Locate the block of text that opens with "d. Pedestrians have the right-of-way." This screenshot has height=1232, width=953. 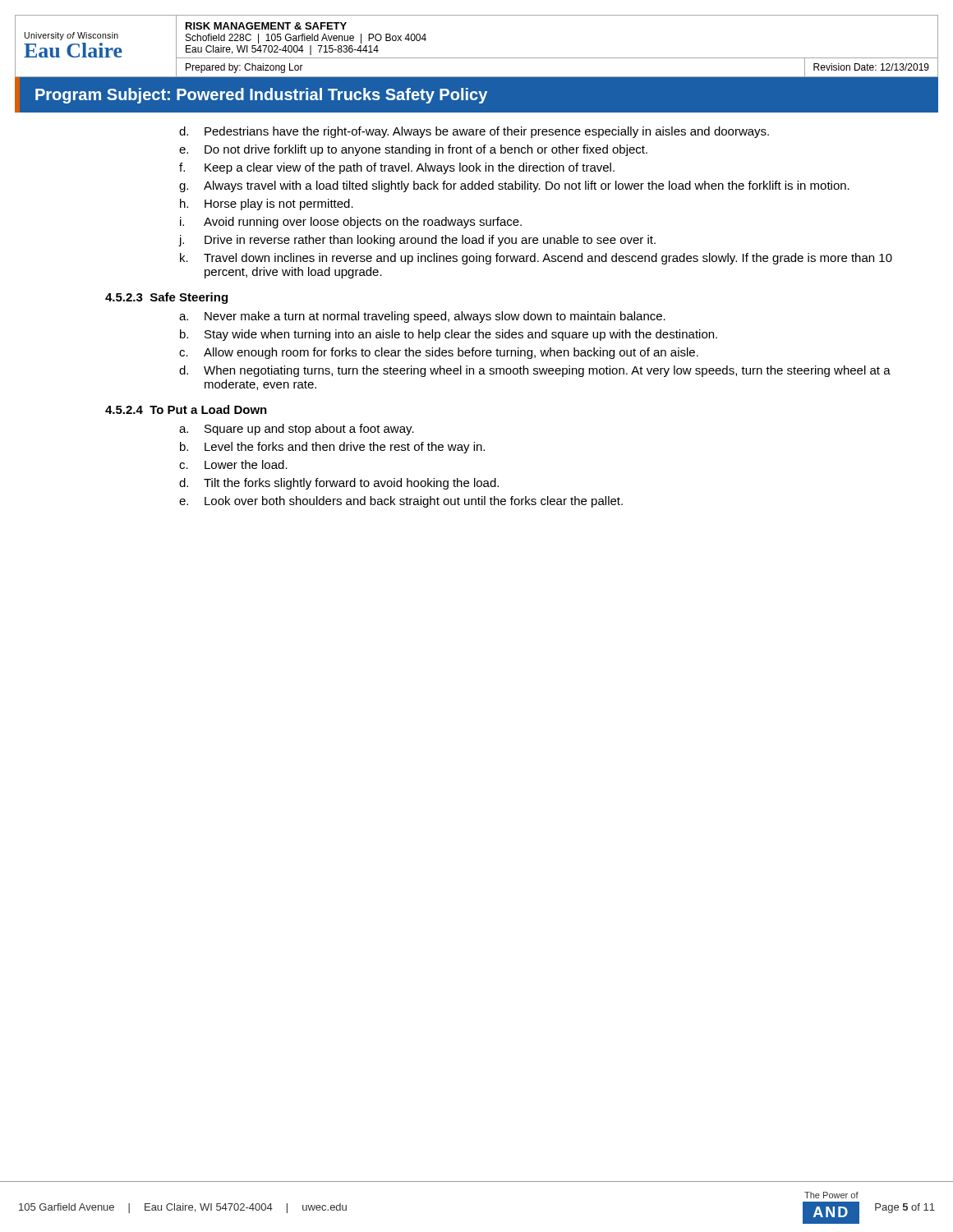[475, 131]
